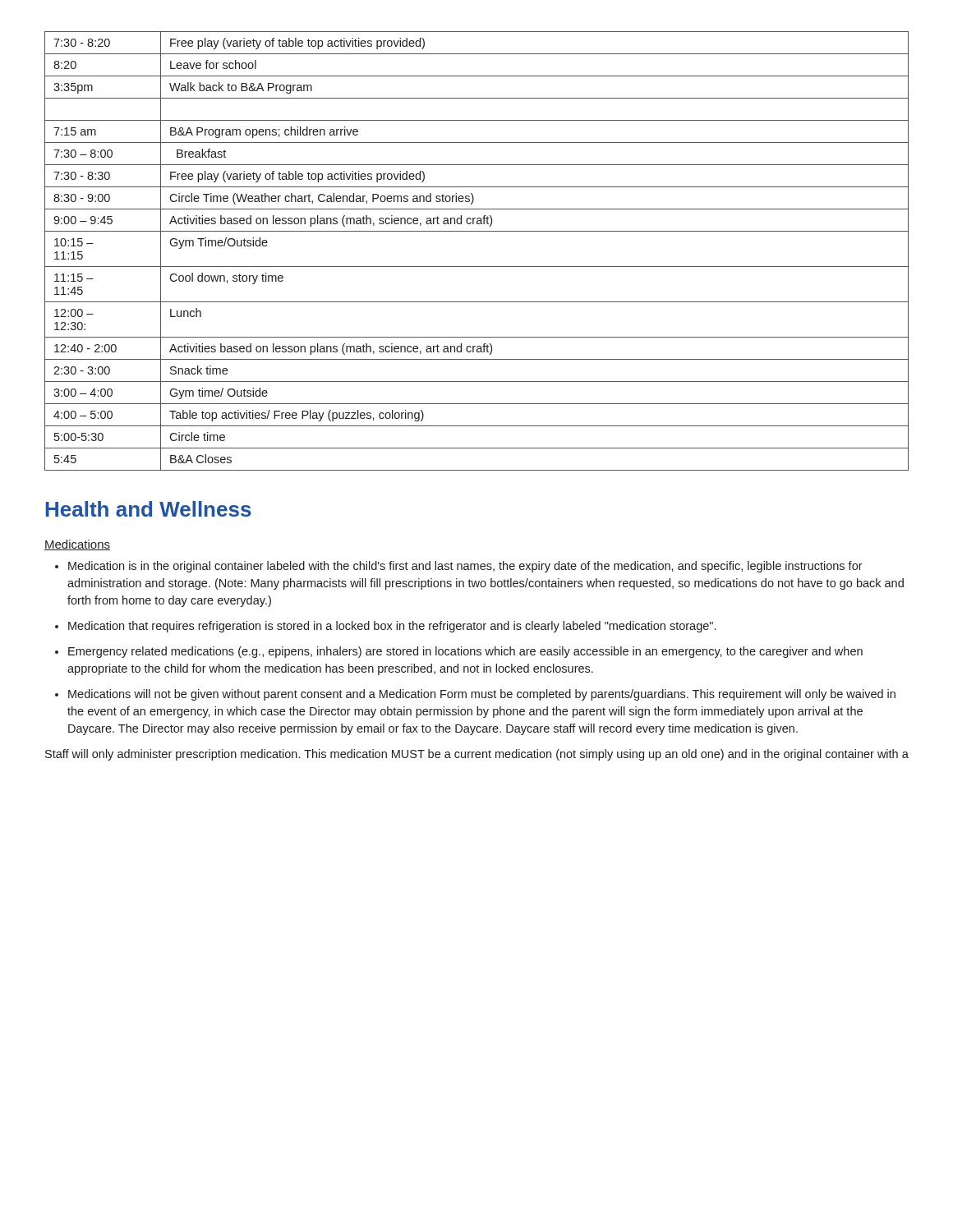Locate the element starting "Health and Wellness"
The width and height of the screenshot is (953, 1232).
pyautogui.click(x=148, y=509)
